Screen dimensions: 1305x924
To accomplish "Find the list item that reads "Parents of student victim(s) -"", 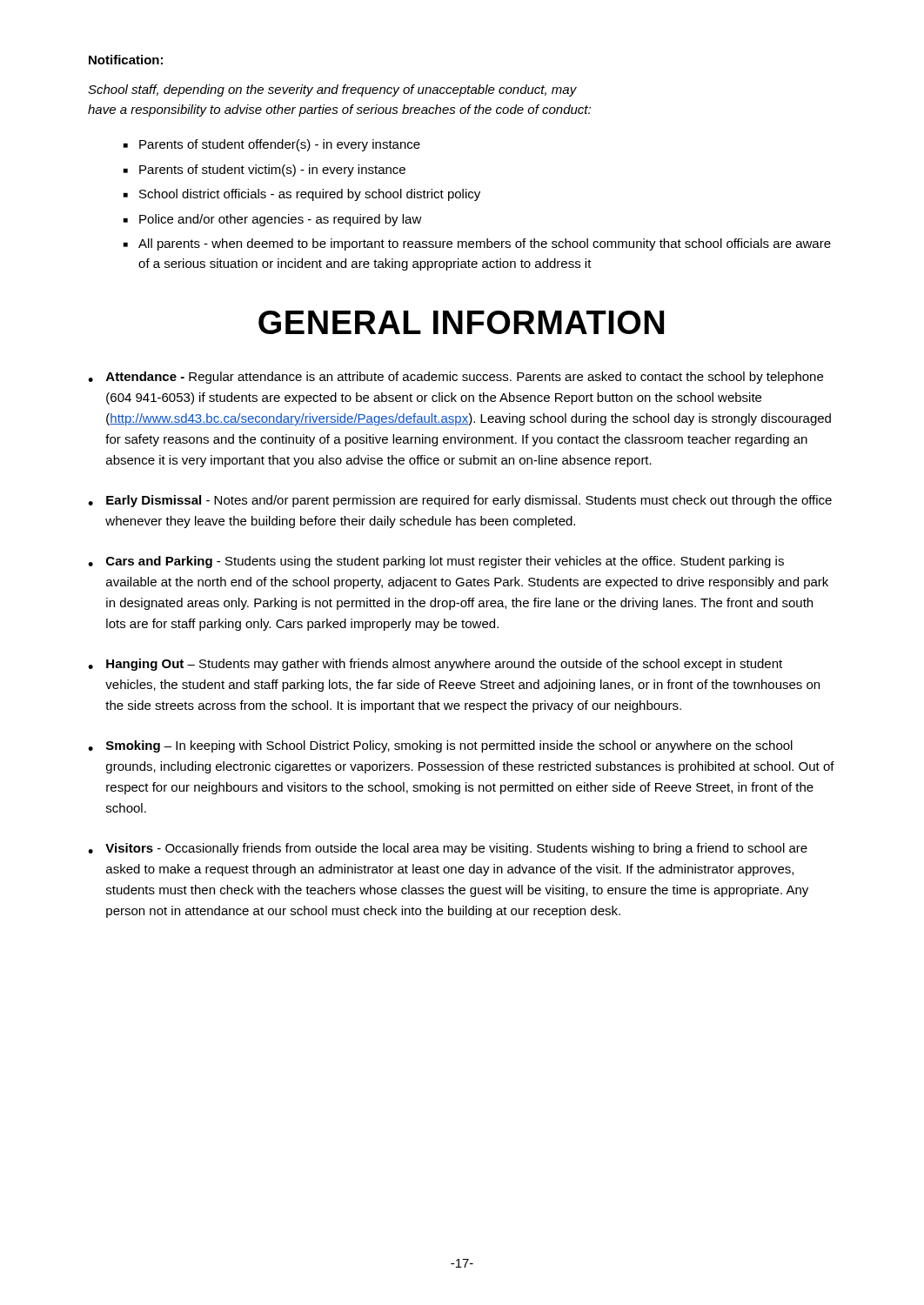I will click(272, 169).
